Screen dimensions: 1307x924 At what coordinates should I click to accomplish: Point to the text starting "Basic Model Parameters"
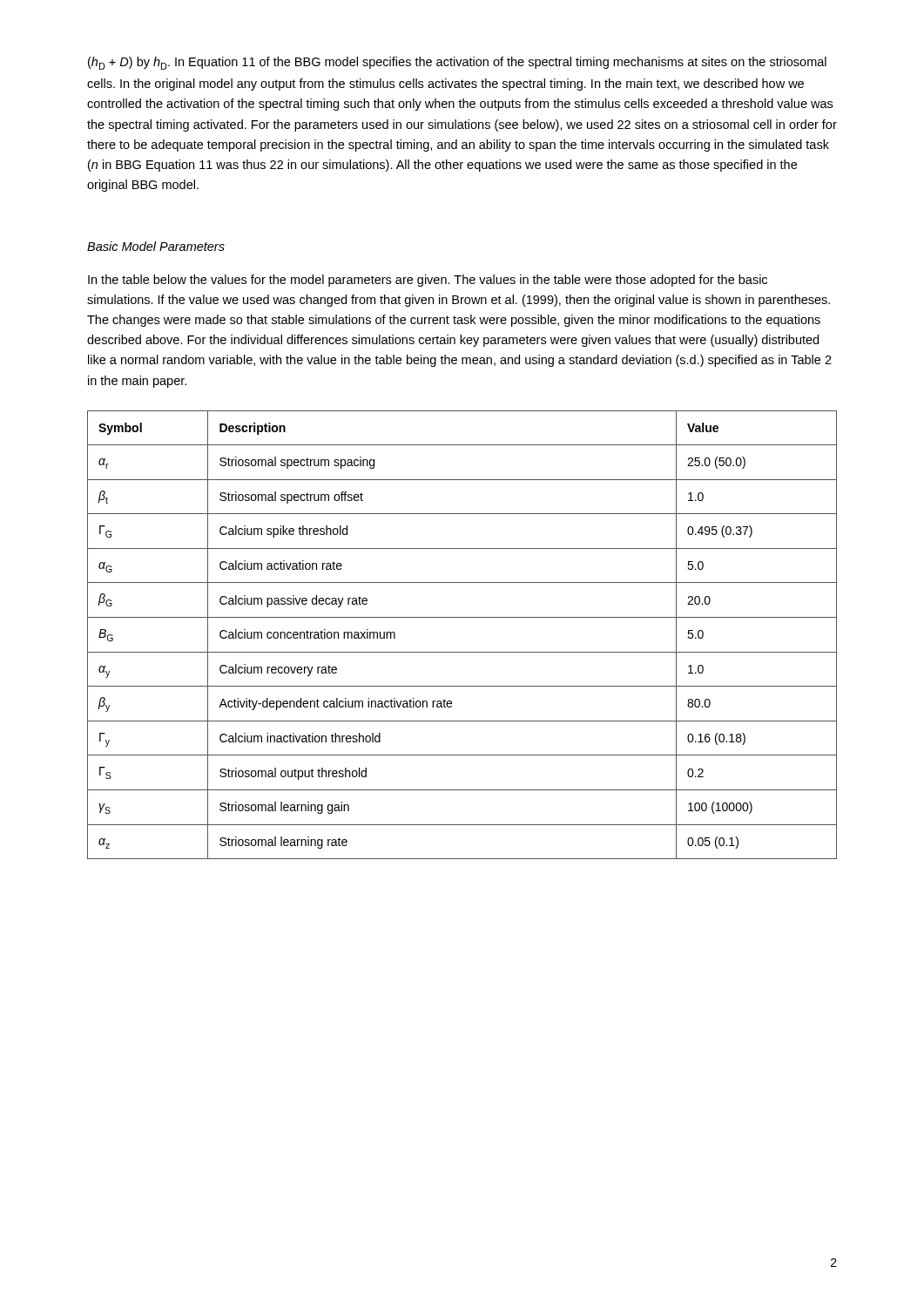click(156, 247)
